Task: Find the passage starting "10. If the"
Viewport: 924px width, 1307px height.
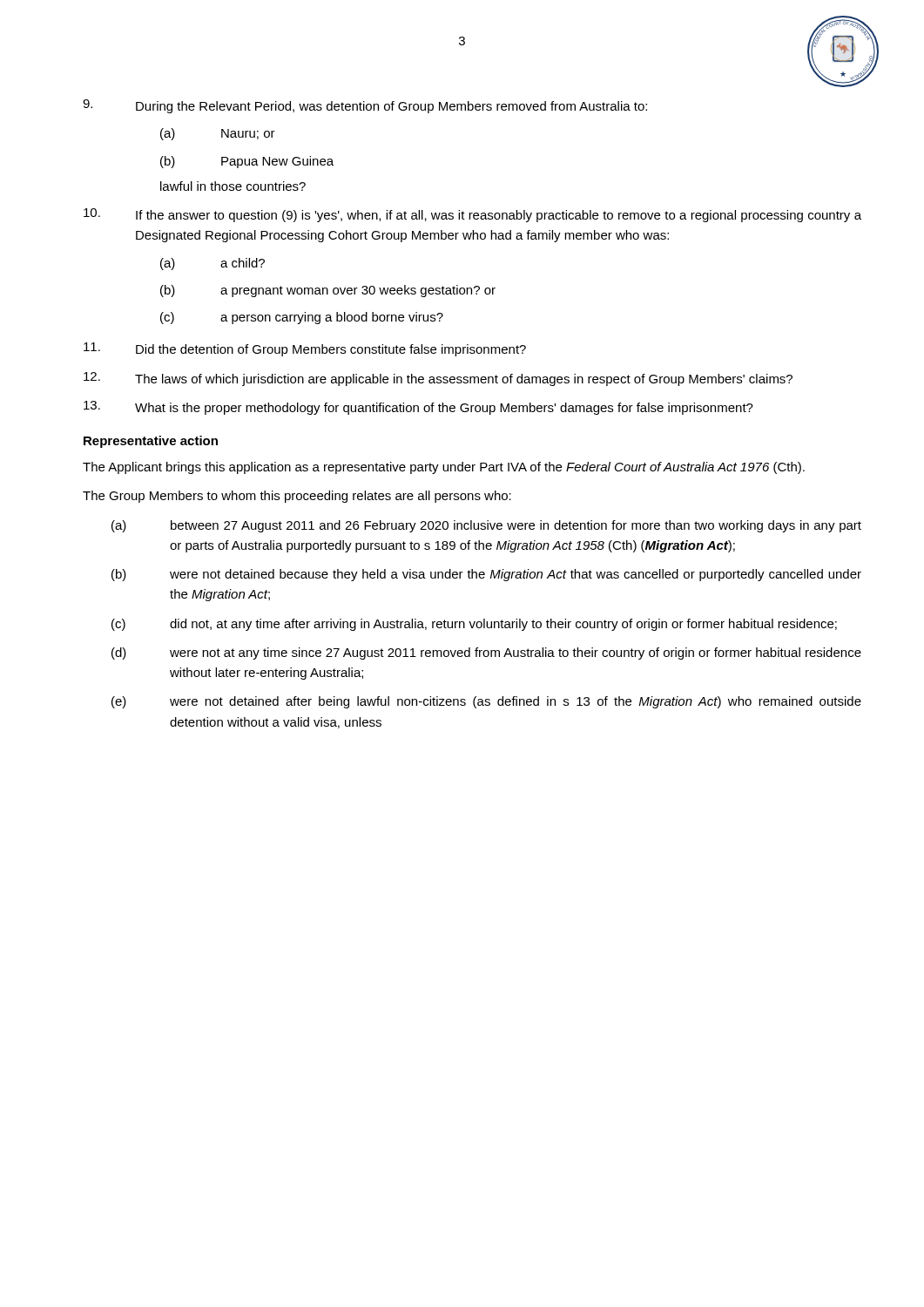Action: point(472,215)
